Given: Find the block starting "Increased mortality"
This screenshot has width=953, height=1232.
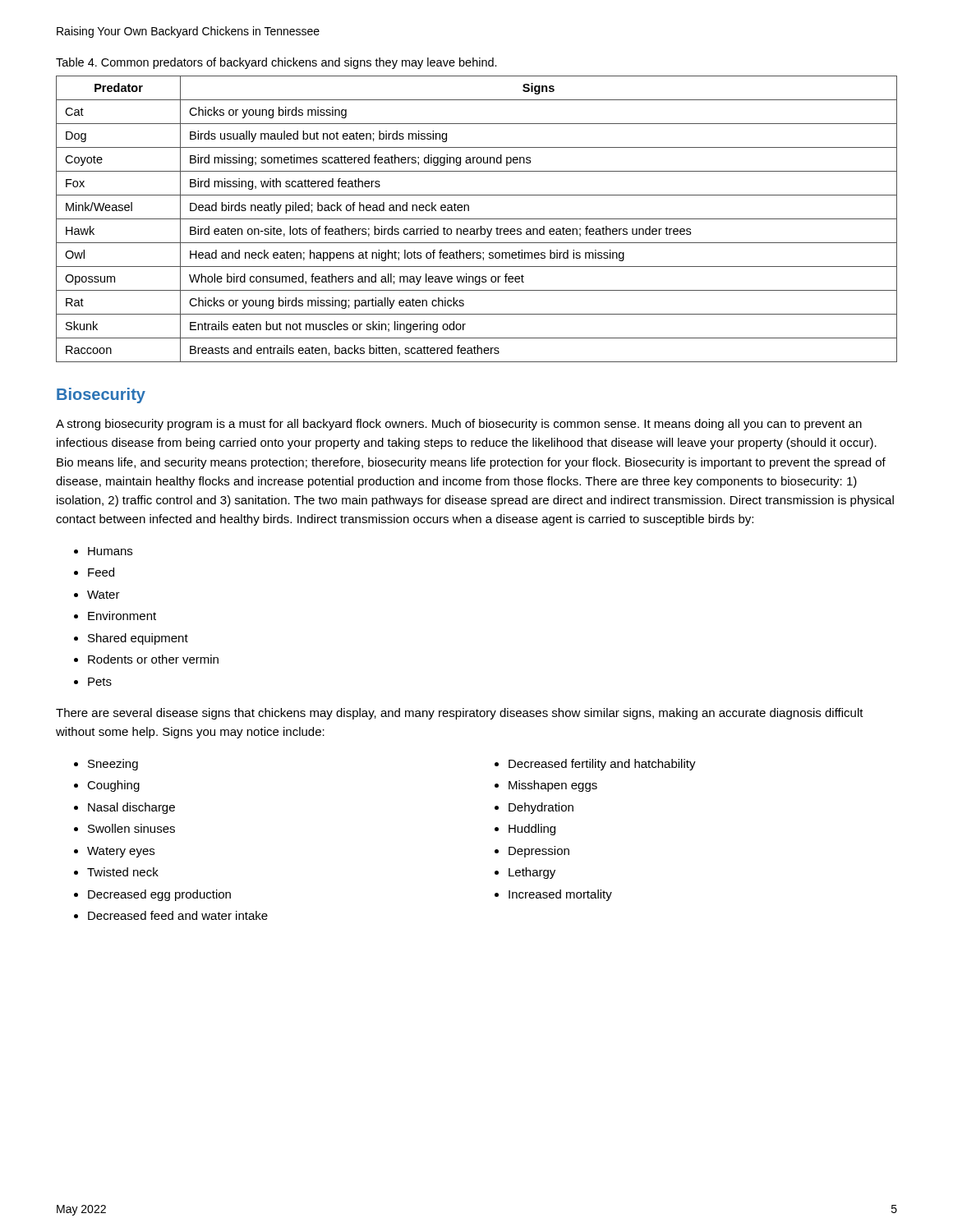Looking at the screenshot, I should 560,894.
